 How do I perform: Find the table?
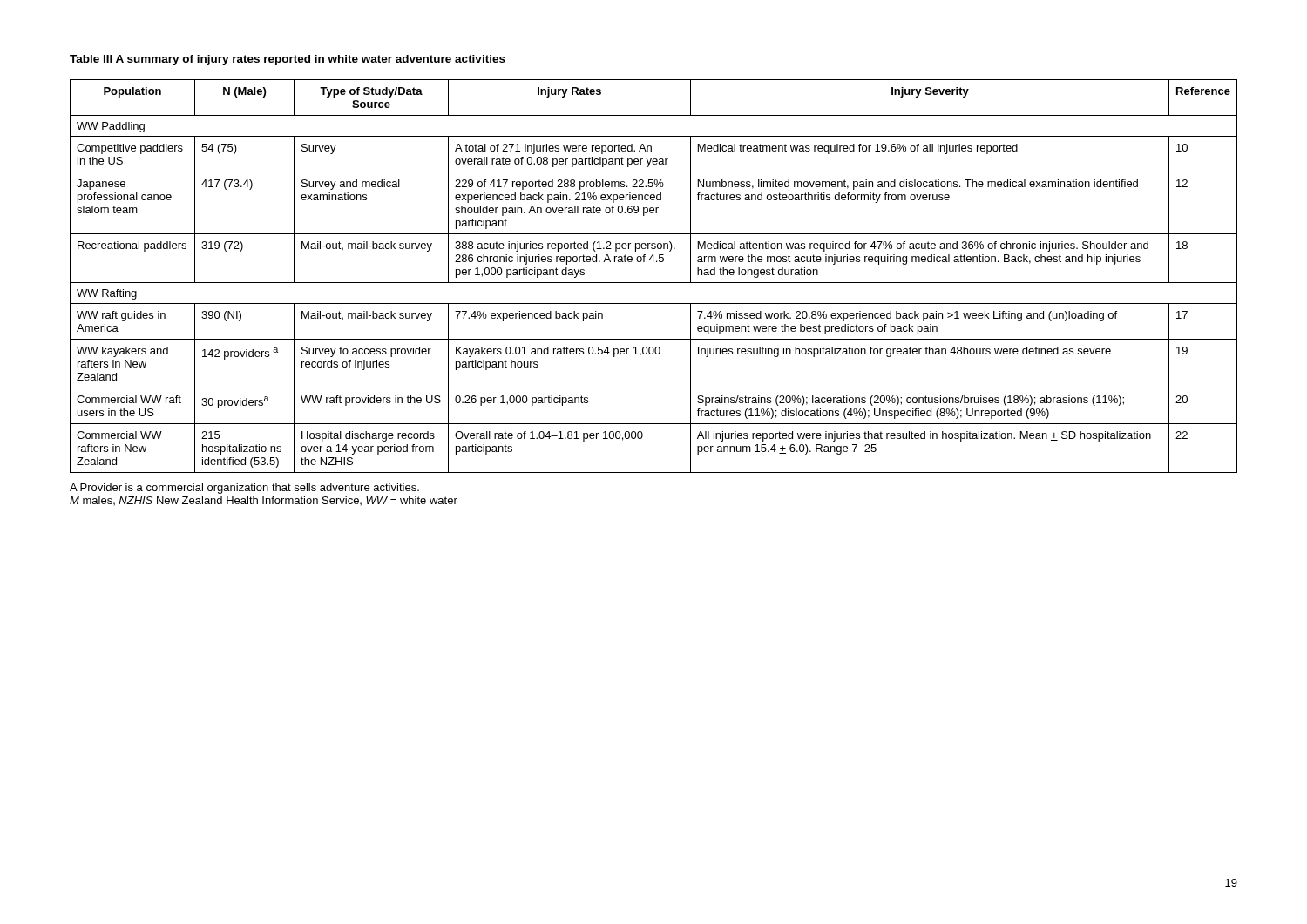tap(654, 276)
